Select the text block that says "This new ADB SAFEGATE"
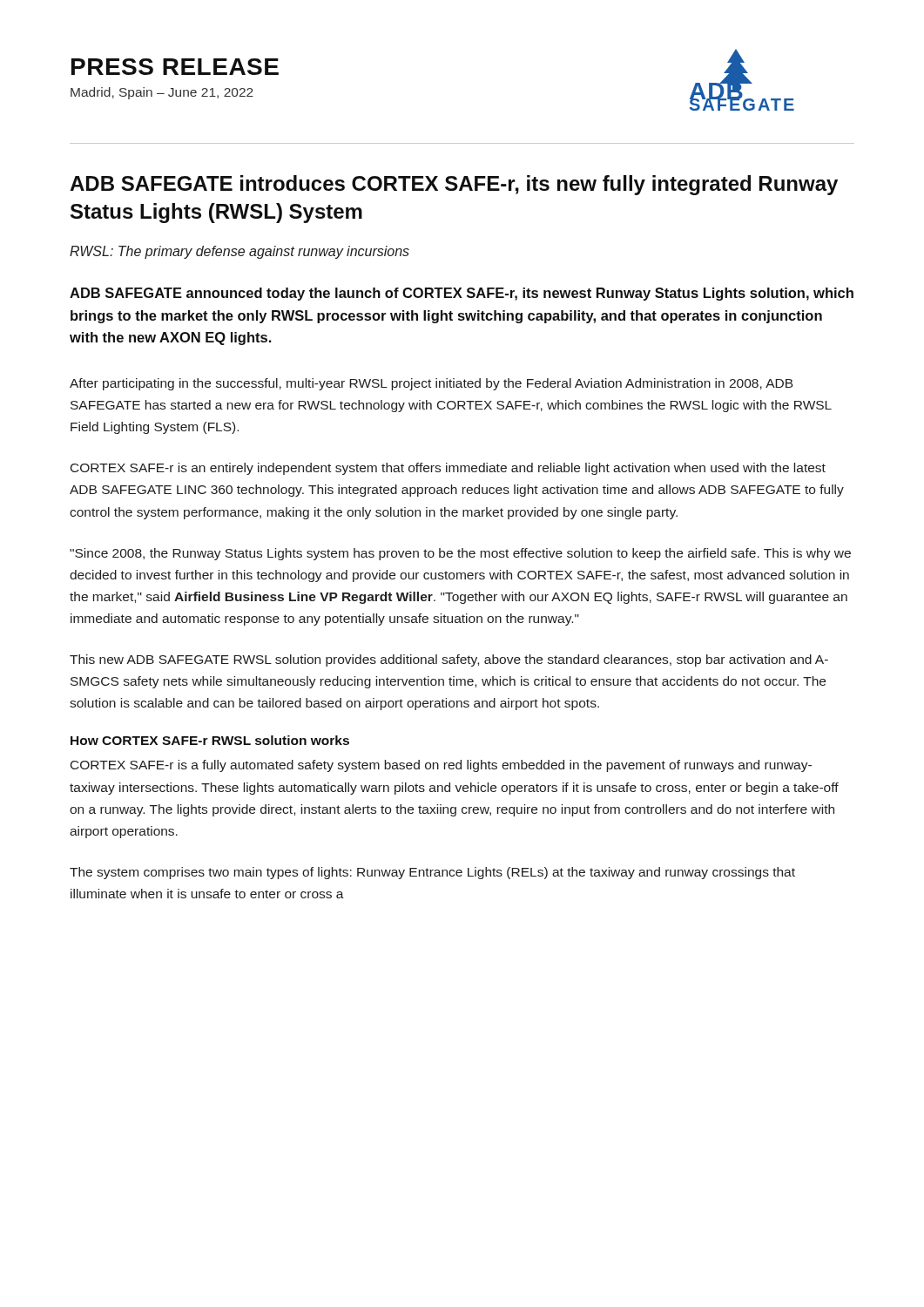Viewport: 924px width, 1307px height. [449, 681]
